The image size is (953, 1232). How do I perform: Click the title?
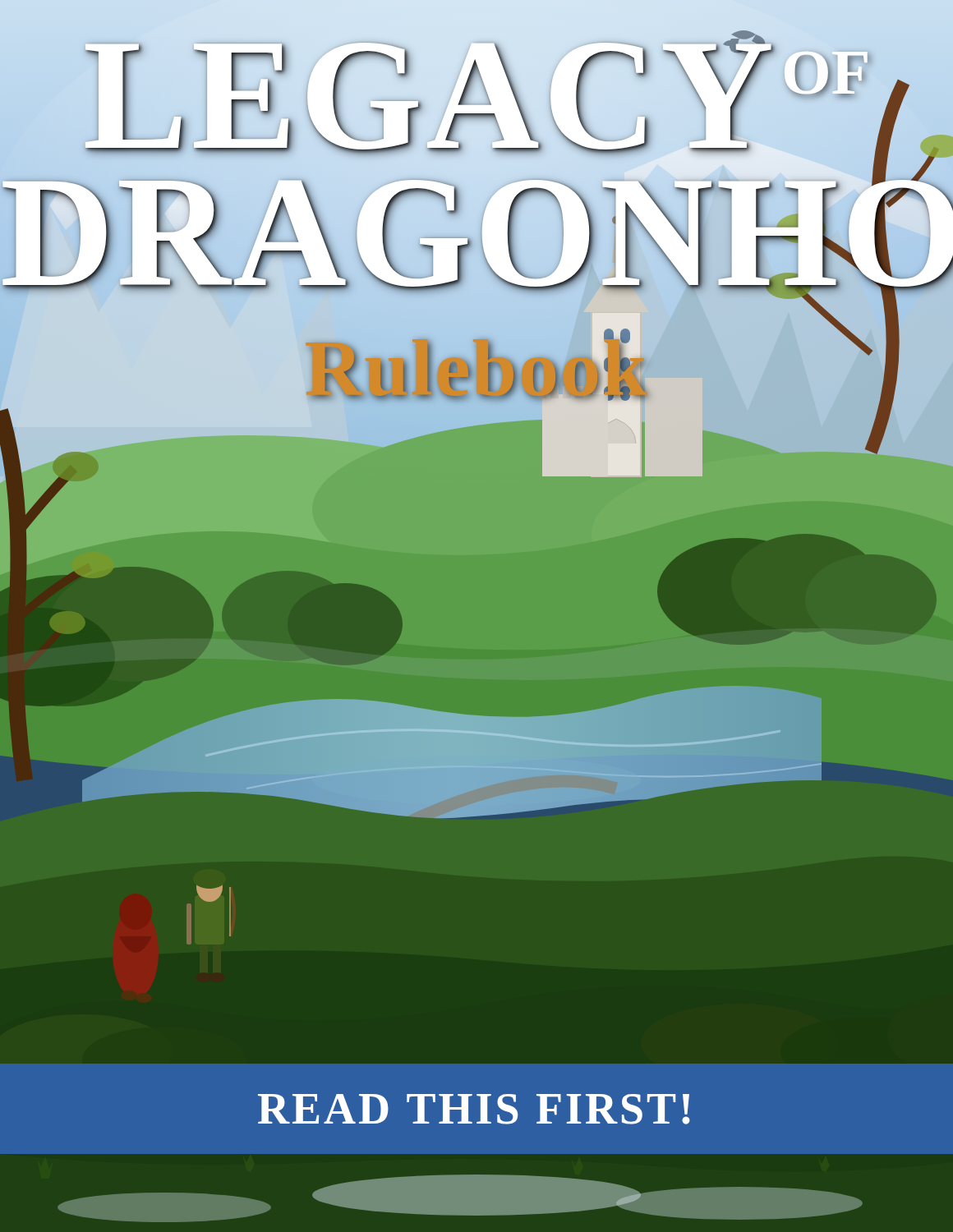[476, 217]
